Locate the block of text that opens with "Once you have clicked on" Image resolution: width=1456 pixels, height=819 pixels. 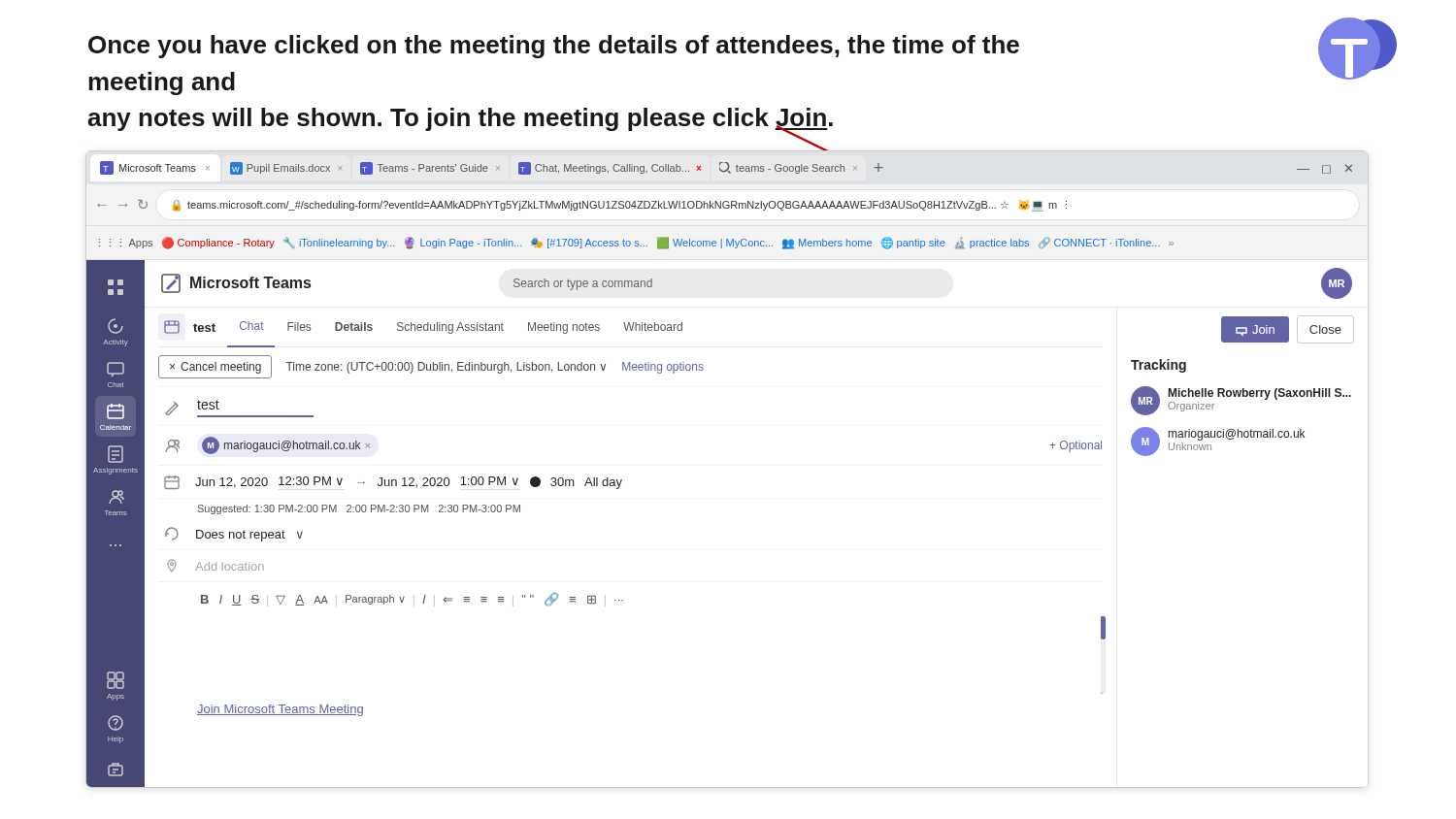[x=554, y=47]
